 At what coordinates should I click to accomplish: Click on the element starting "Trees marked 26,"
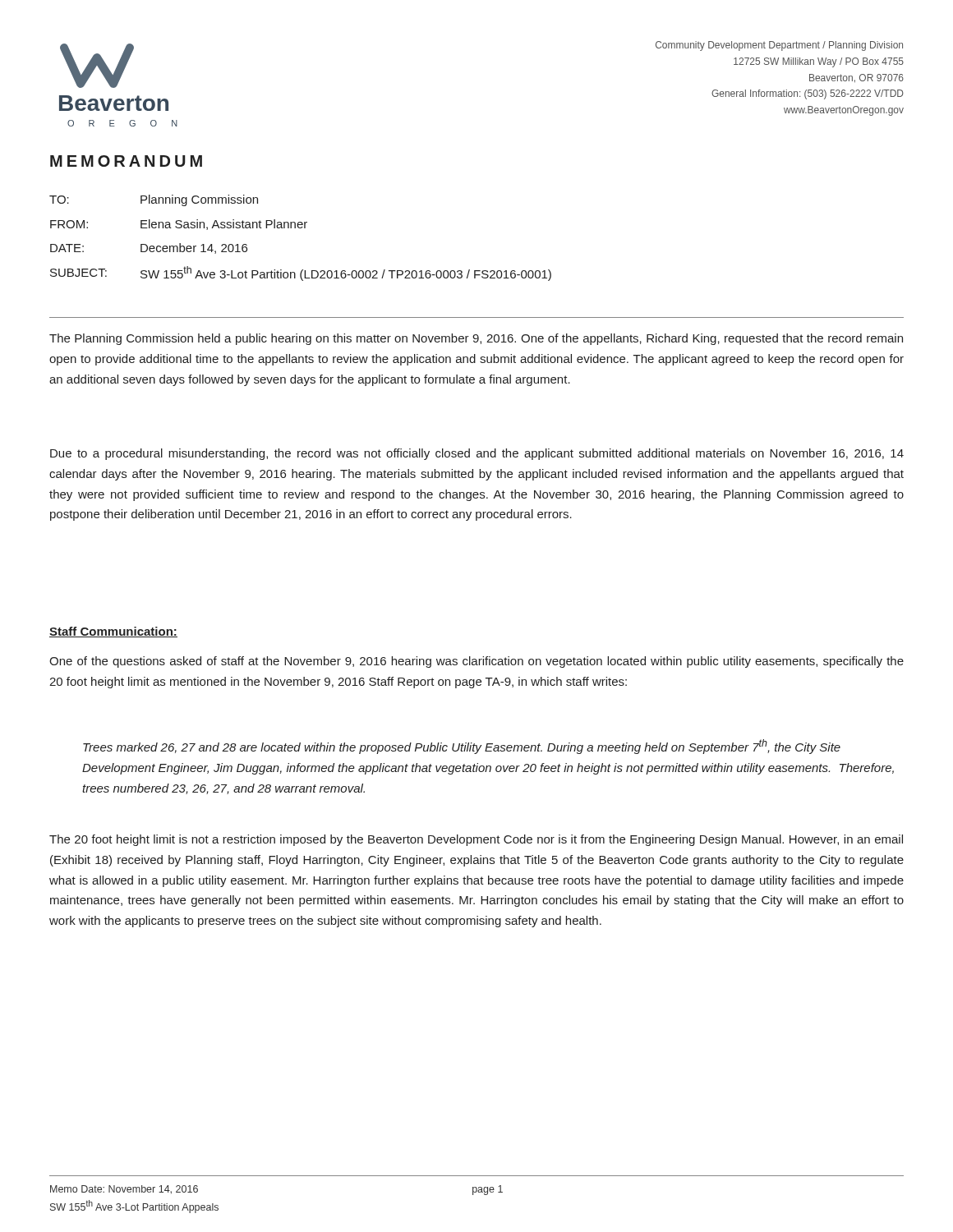(x=489, y=766)
